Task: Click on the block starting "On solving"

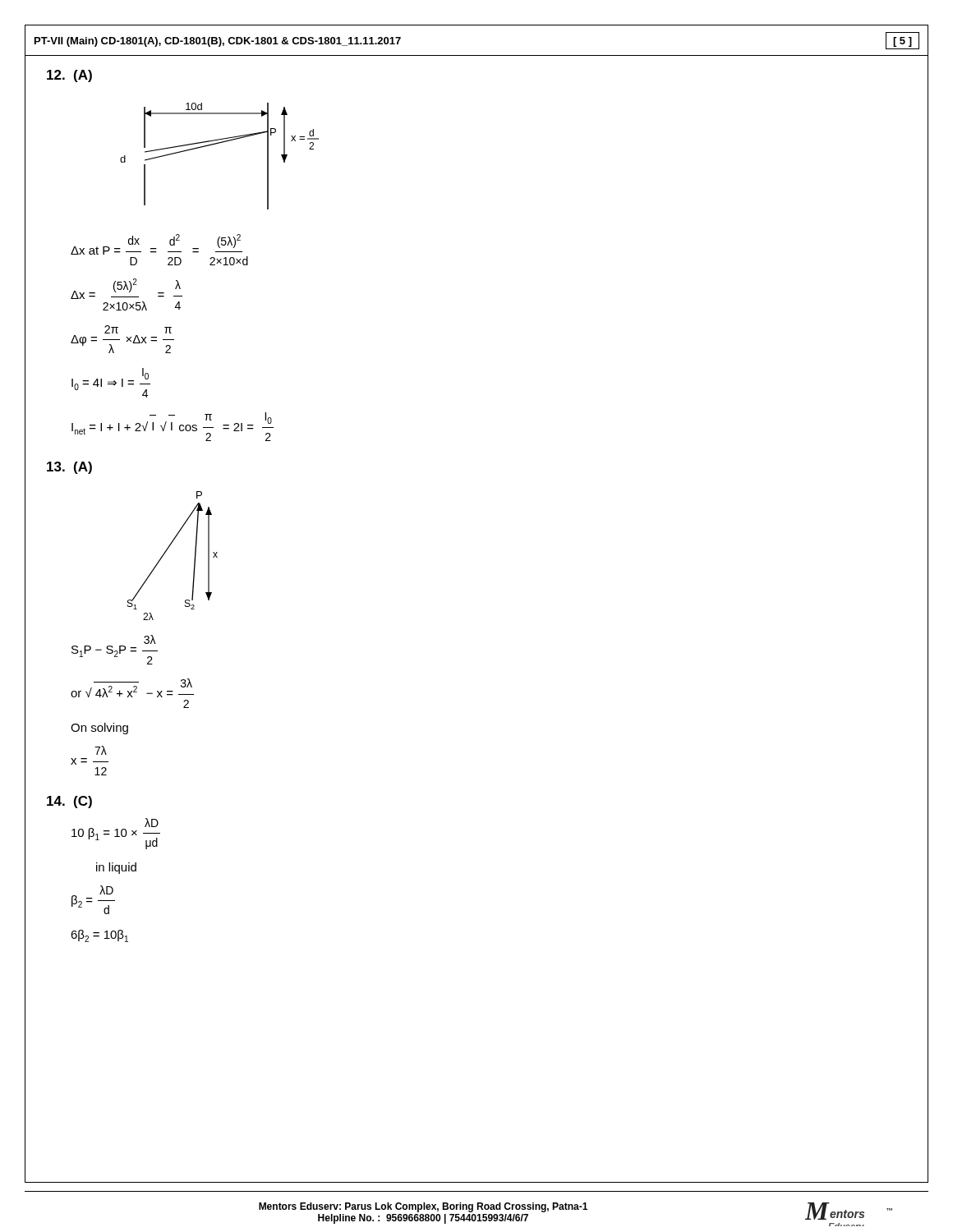Action: (x=100, y=728)
